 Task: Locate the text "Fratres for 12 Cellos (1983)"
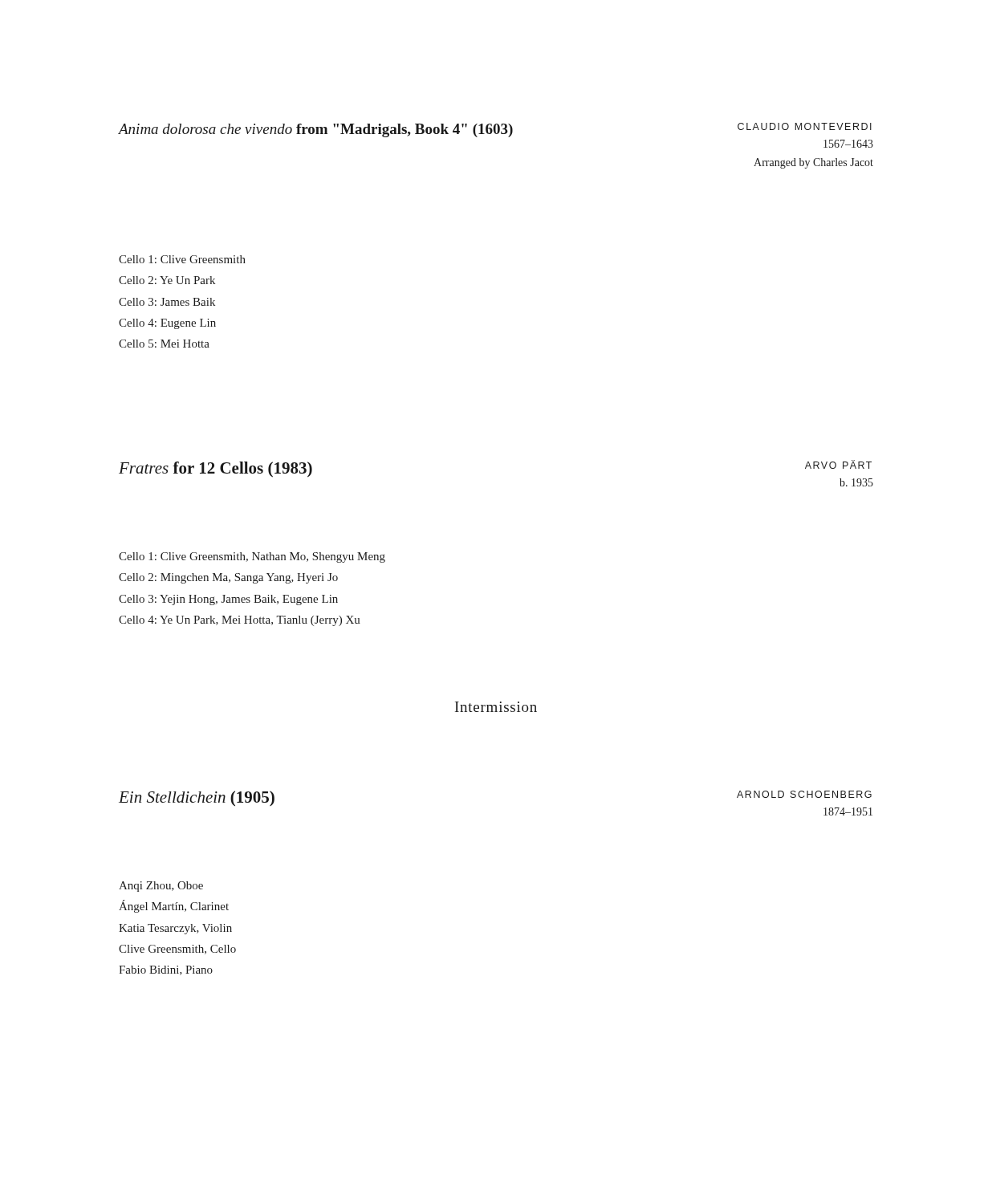(279, 468)
